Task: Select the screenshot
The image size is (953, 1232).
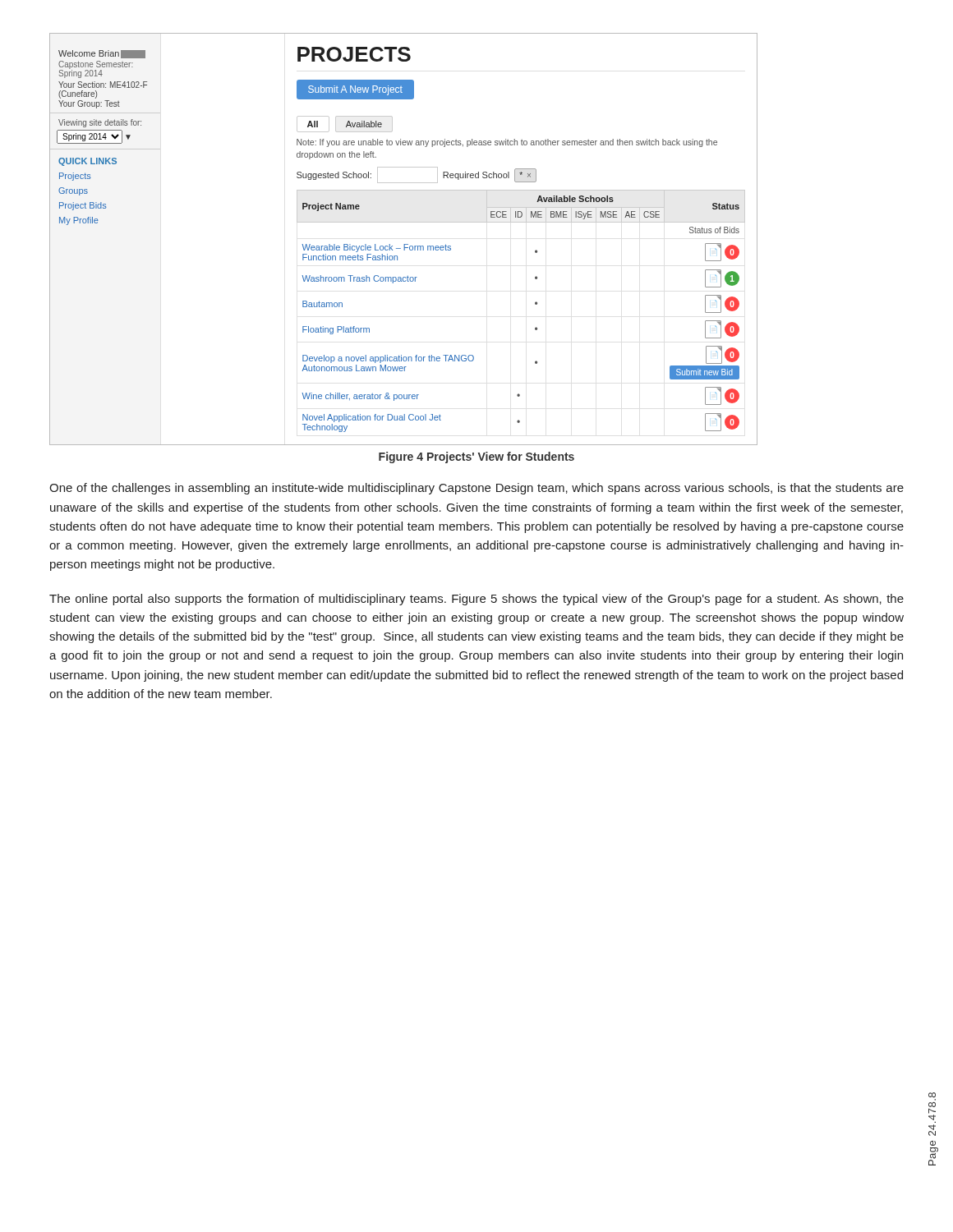Action: [x=403, y=239]
